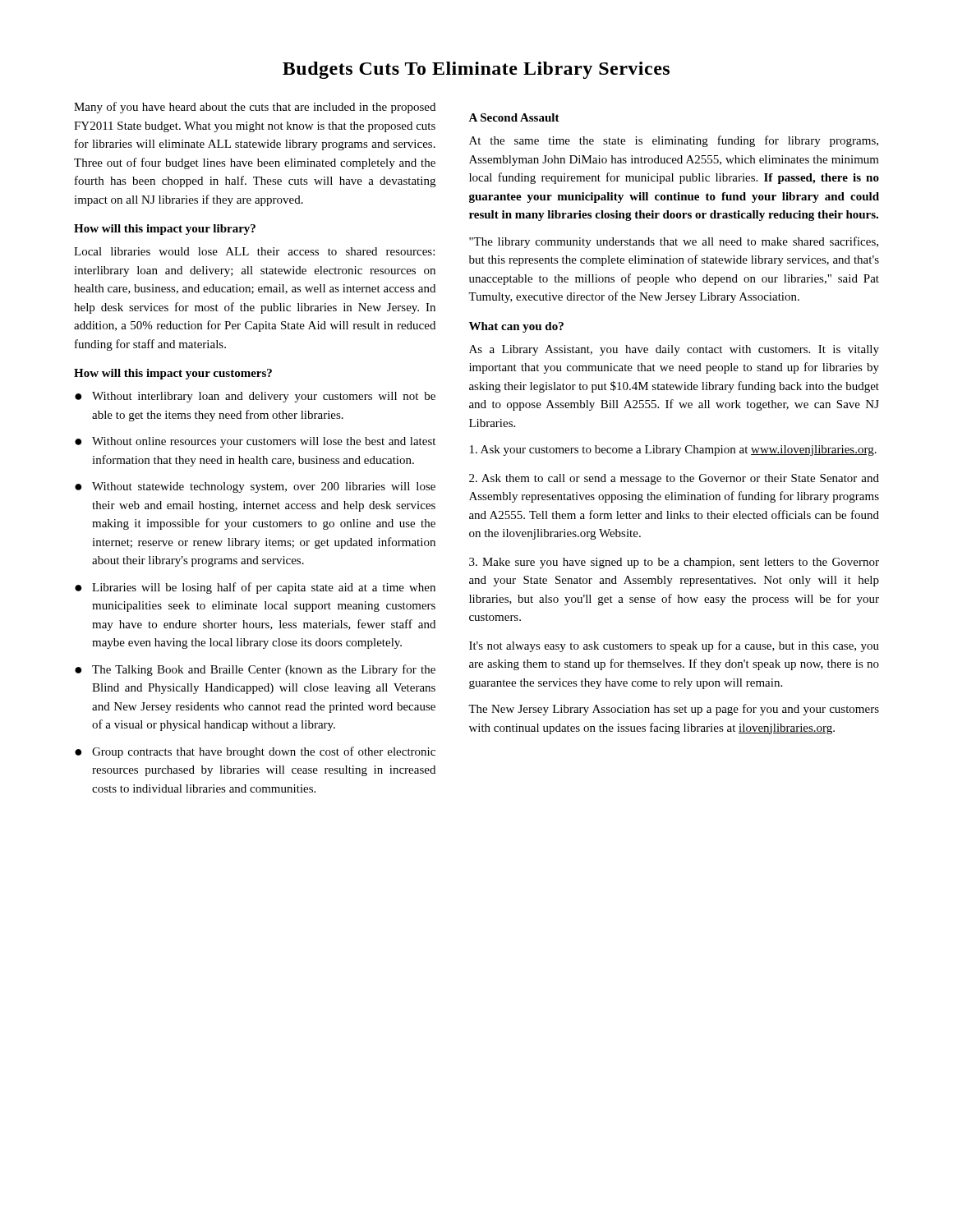Point to the block beginning "● Without statewide technology system,"
Viewport: 953px width, 1232px height.
255,523
